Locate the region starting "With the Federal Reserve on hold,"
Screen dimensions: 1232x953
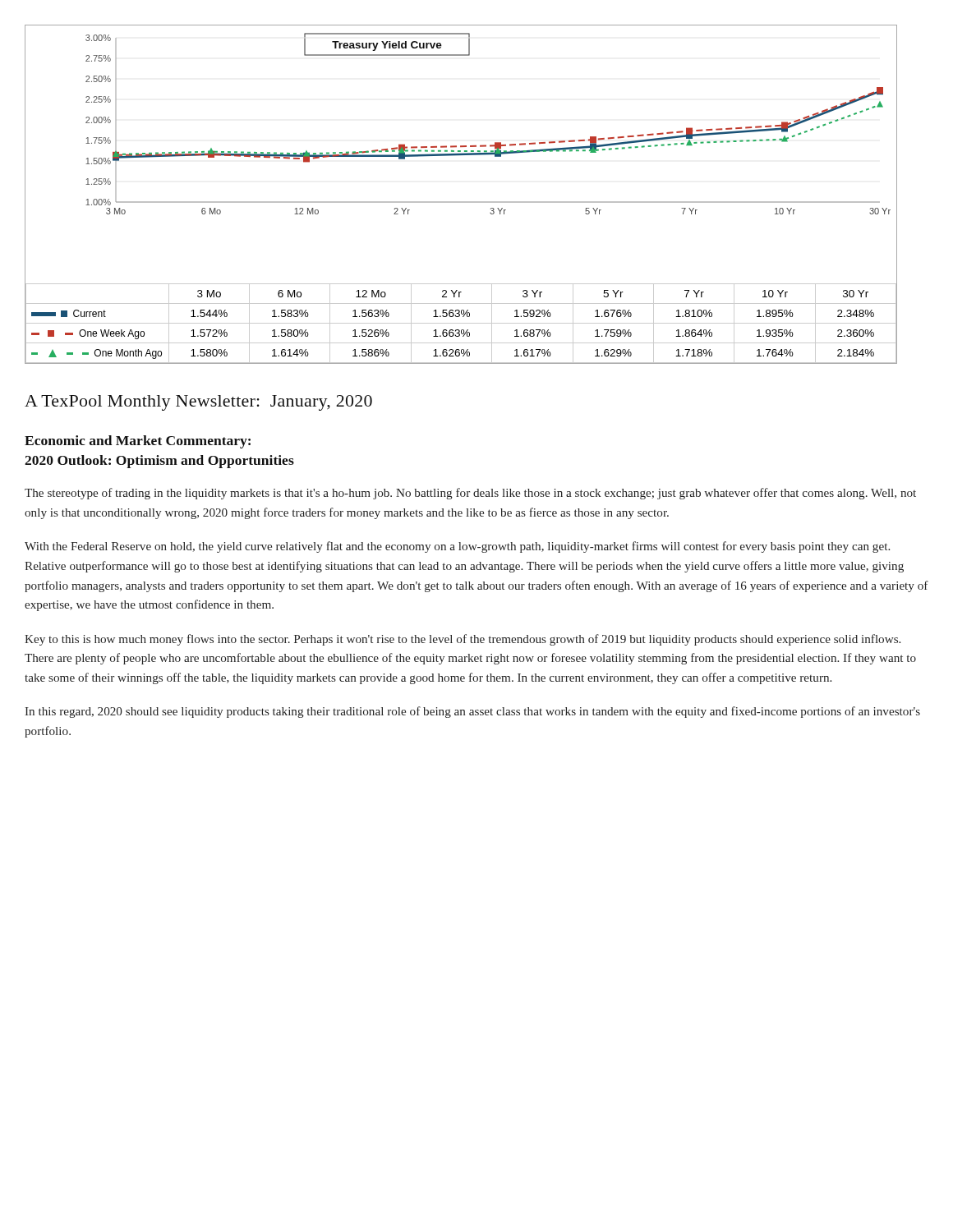(x=476, y=575)
